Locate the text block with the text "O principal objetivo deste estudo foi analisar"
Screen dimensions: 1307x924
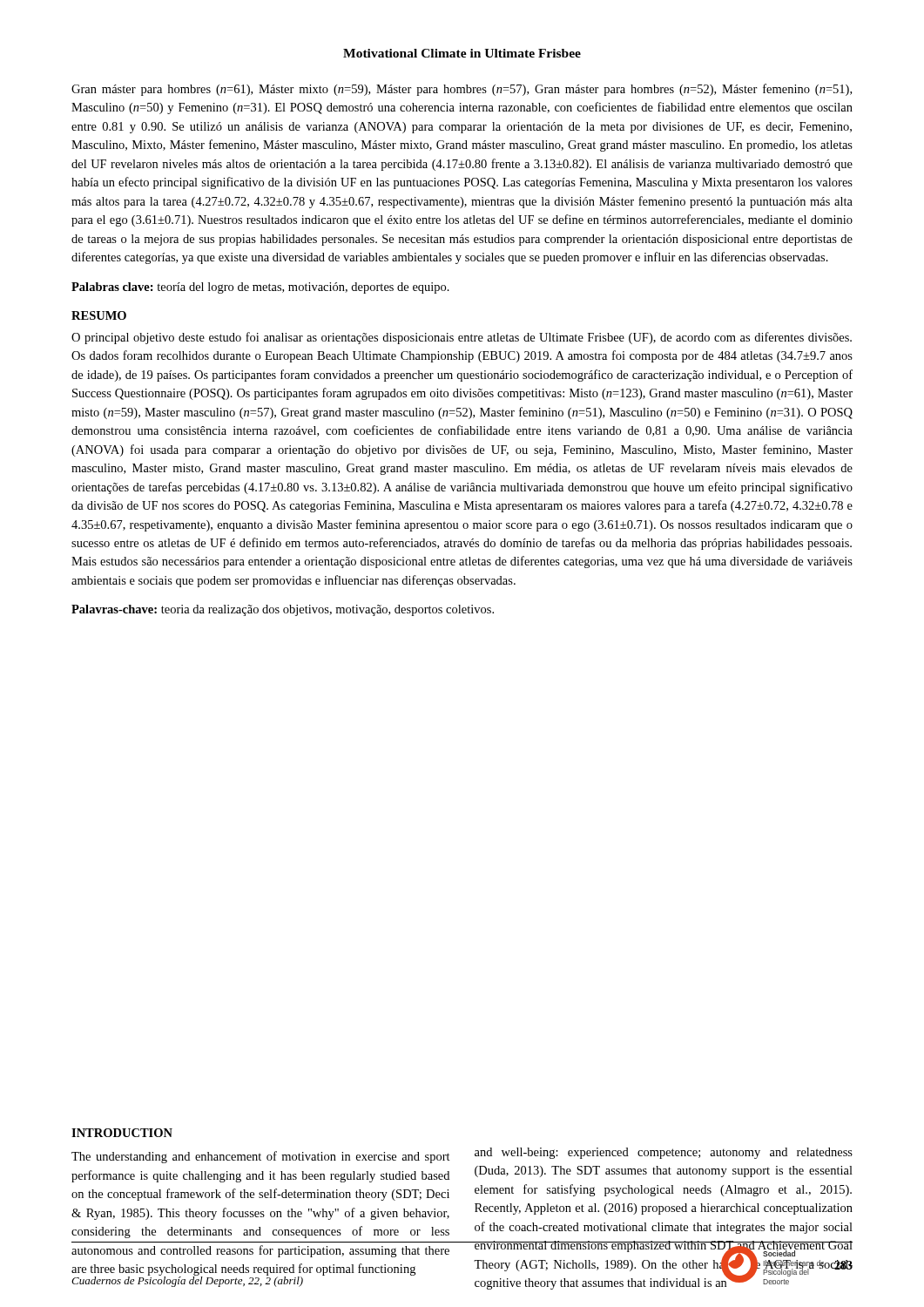(x=462, y=459)
